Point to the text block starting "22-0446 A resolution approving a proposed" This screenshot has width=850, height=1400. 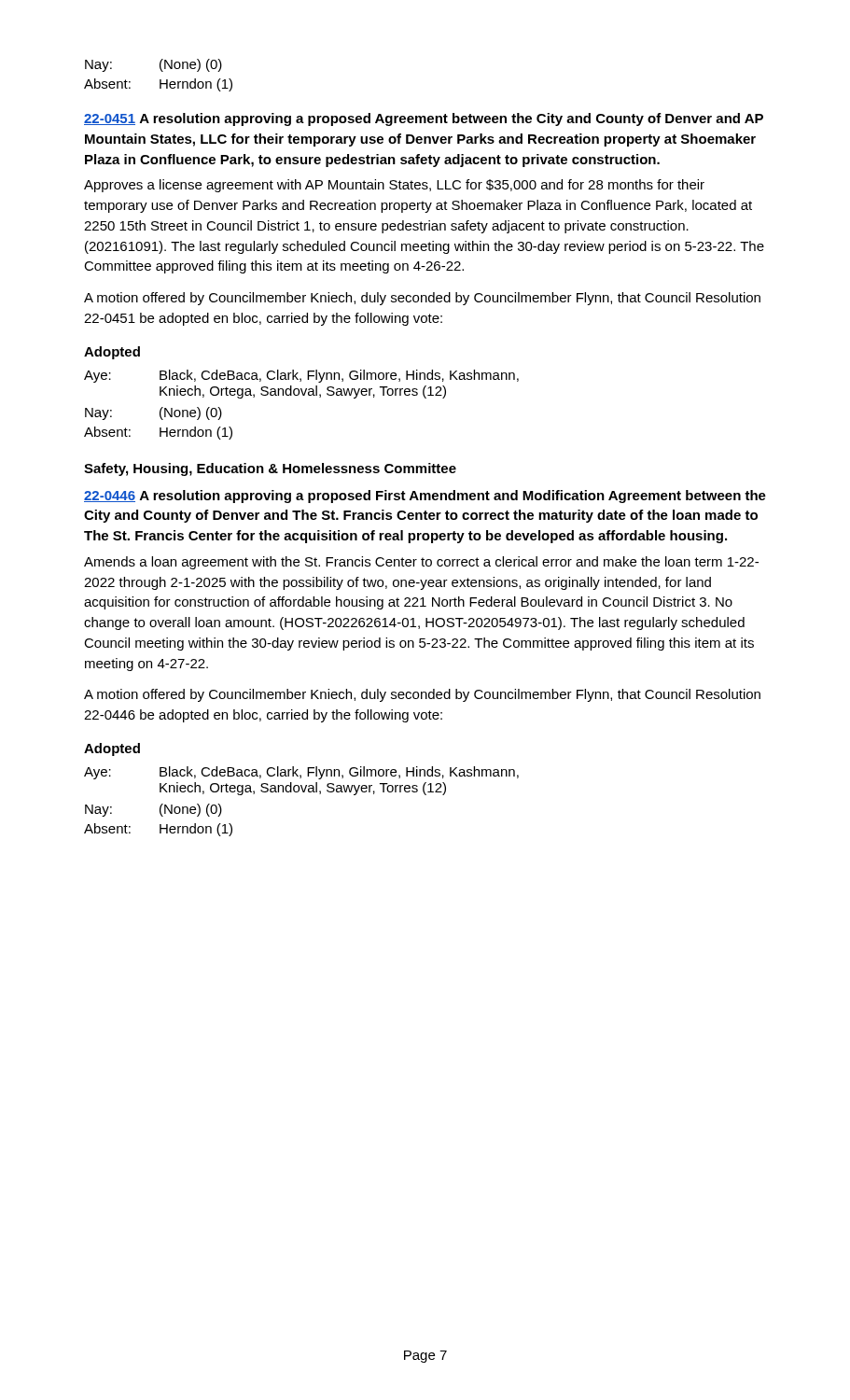[425, 515]
